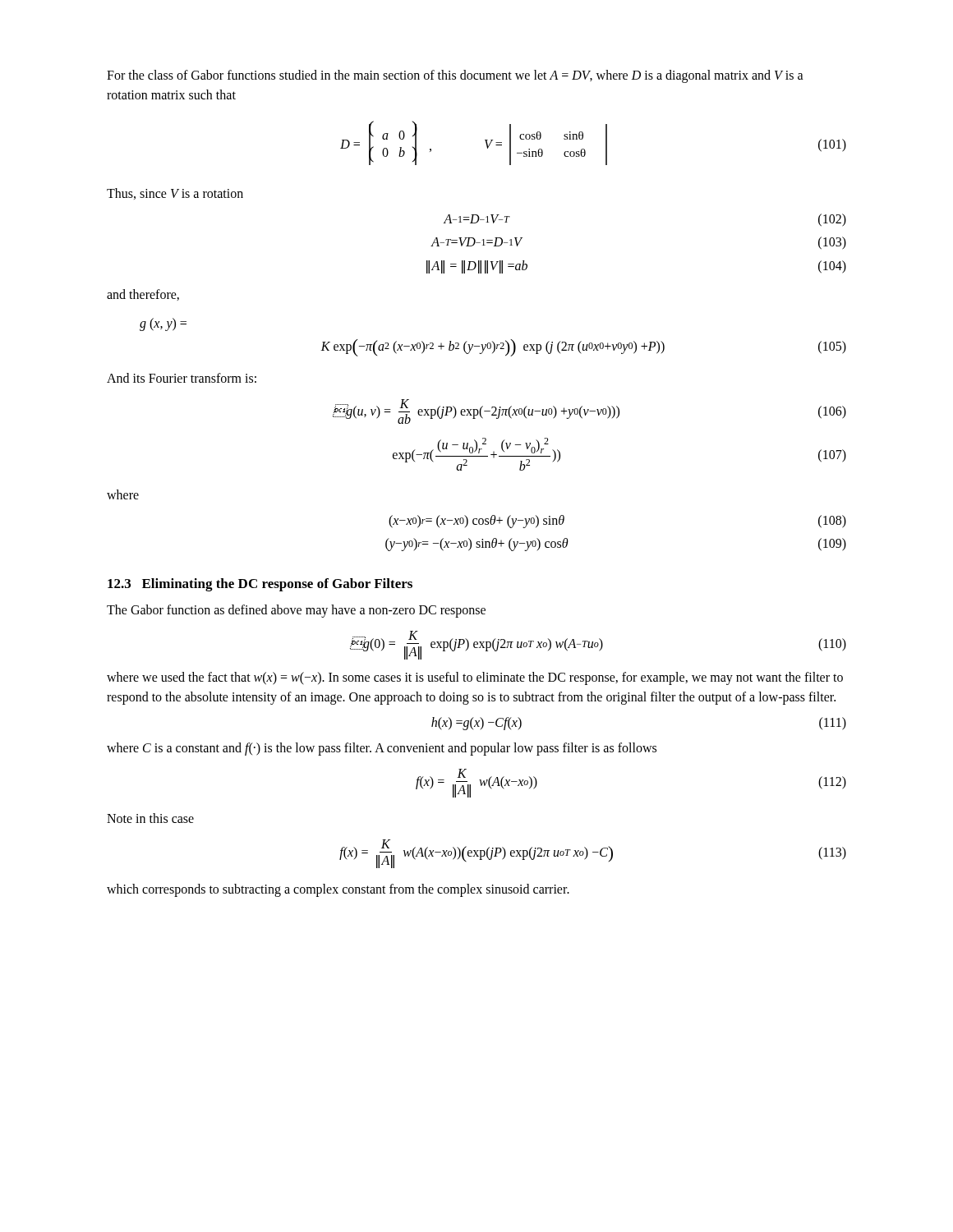The width and height of the screenshot is (953, 1232).
Task: Click on the region starting "f(x) = K ‖A‖ w(A(x − xo)) (112)"
Action: pyautogui.click(x=476, y=782)
